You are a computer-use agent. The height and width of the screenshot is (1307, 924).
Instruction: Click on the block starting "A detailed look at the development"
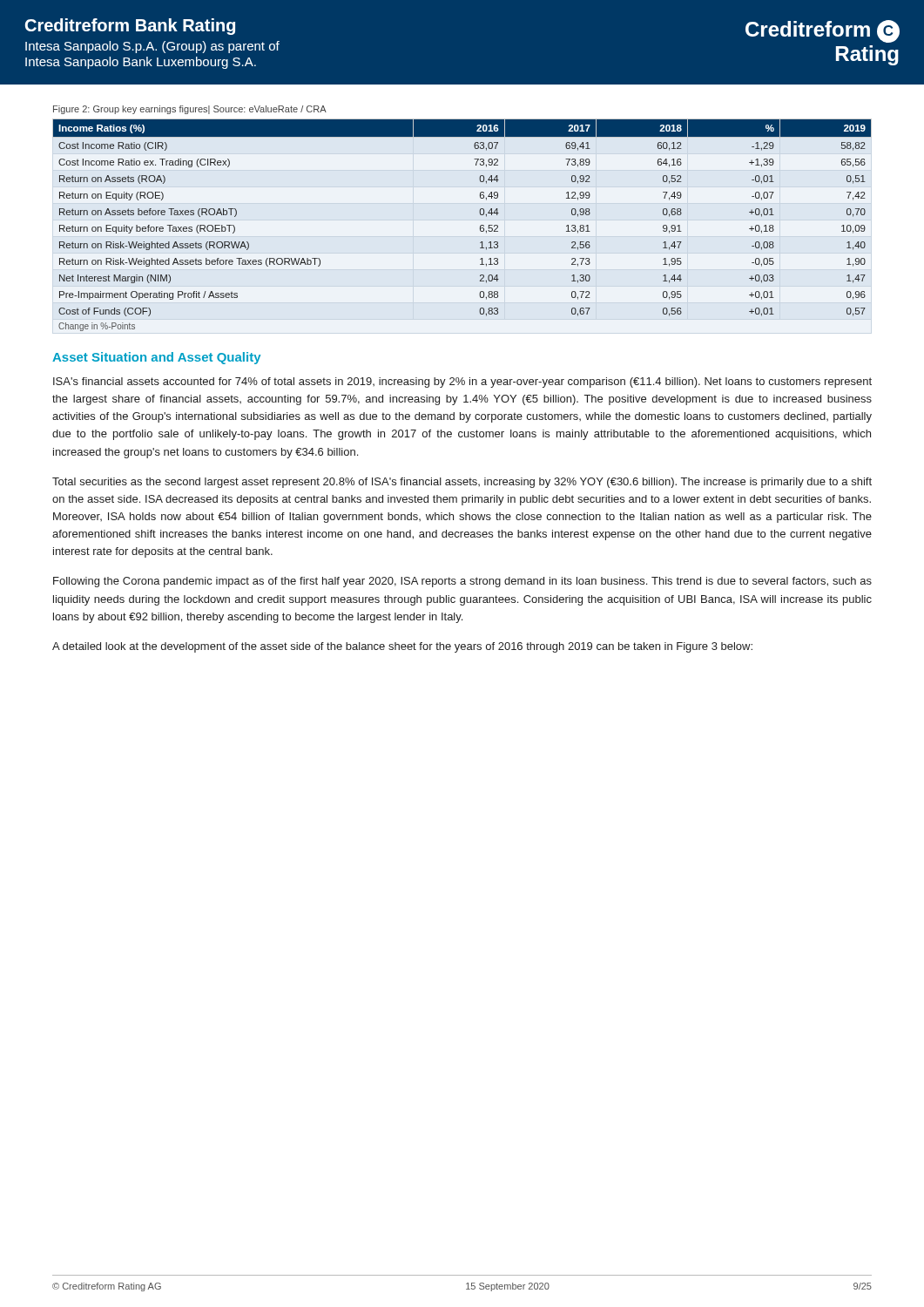point(403,646)
